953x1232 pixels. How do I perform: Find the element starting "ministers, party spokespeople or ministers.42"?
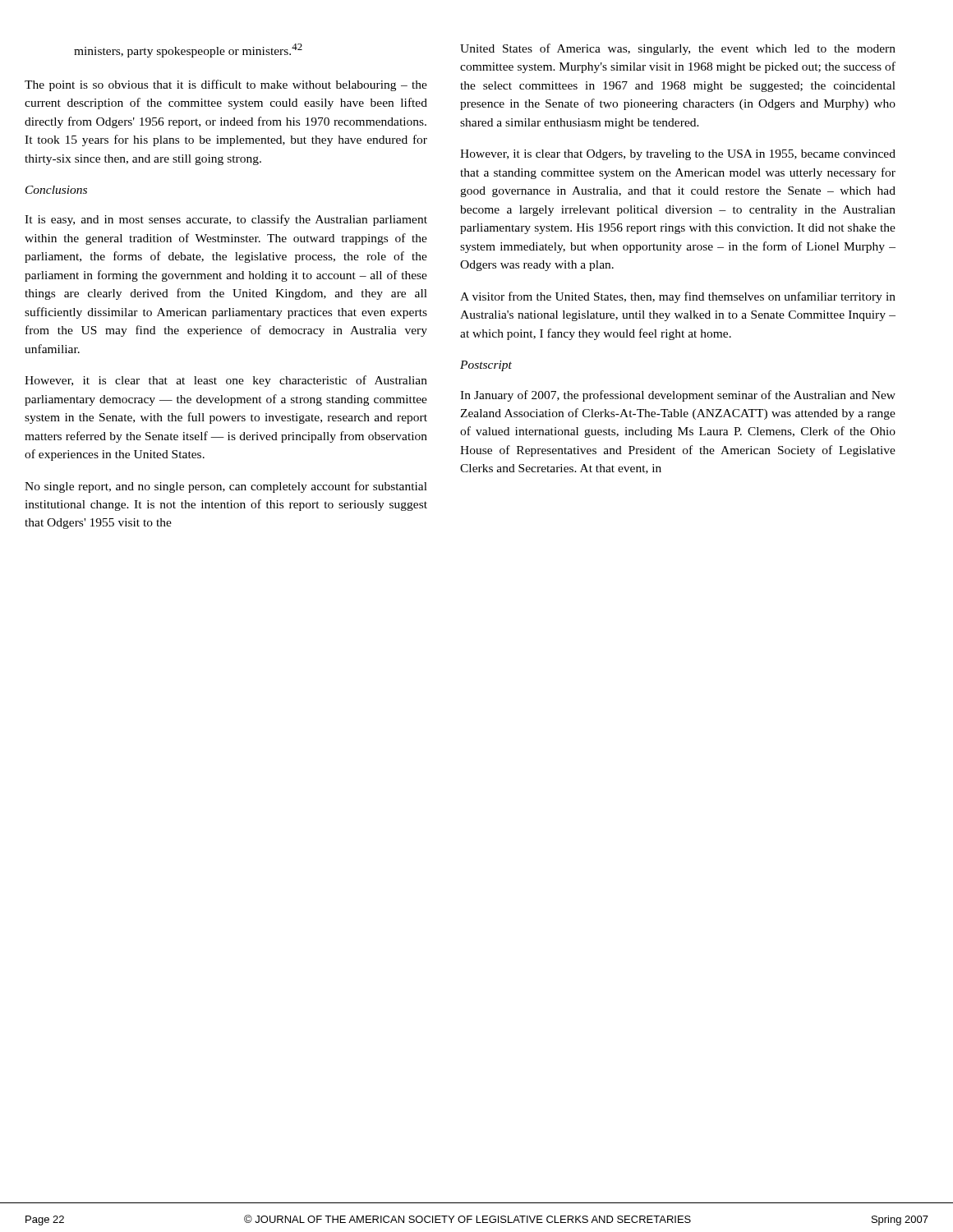(188, 49)
